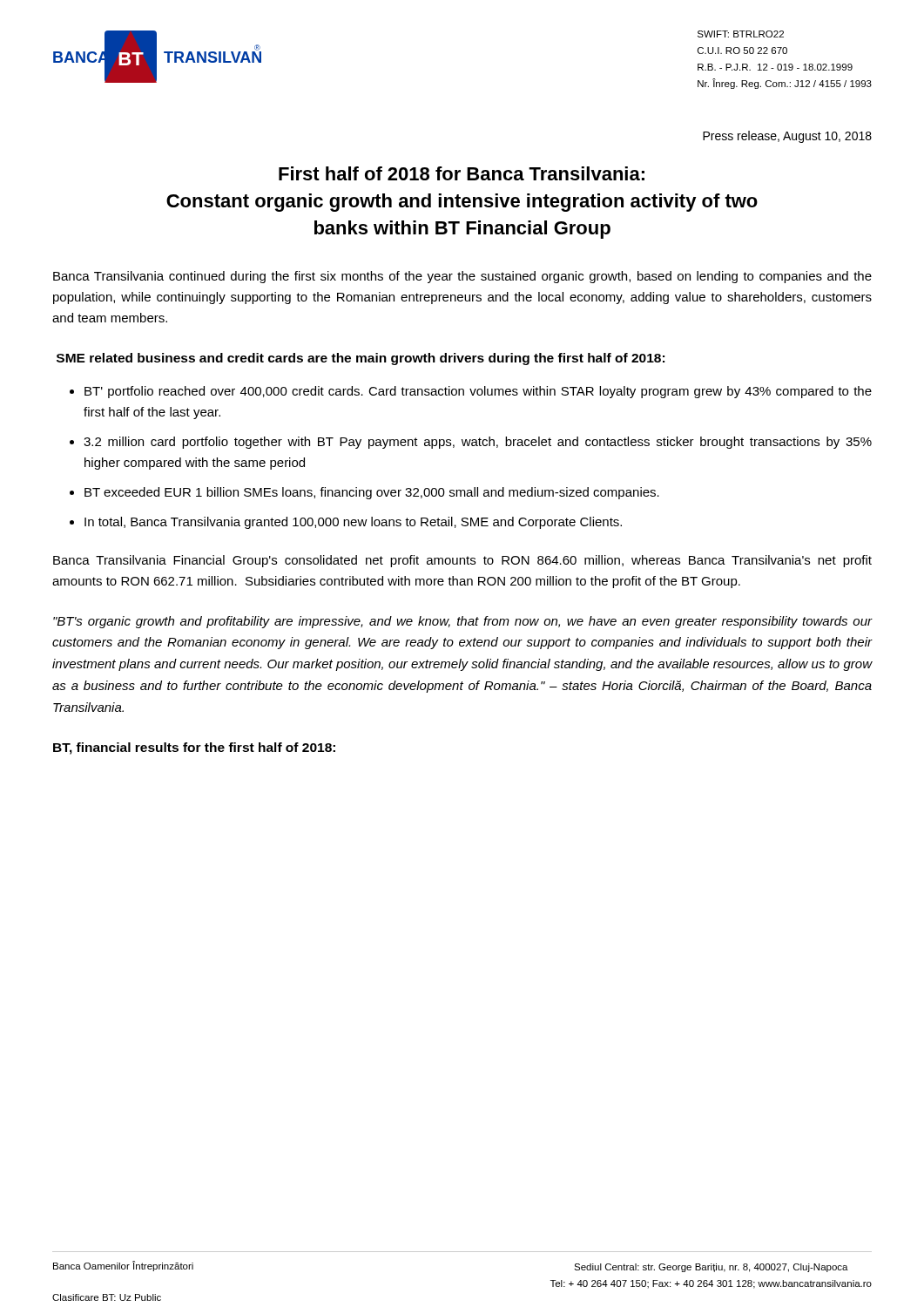Click the passage that begins "BT' portfolio reached over"

[478, 401]
